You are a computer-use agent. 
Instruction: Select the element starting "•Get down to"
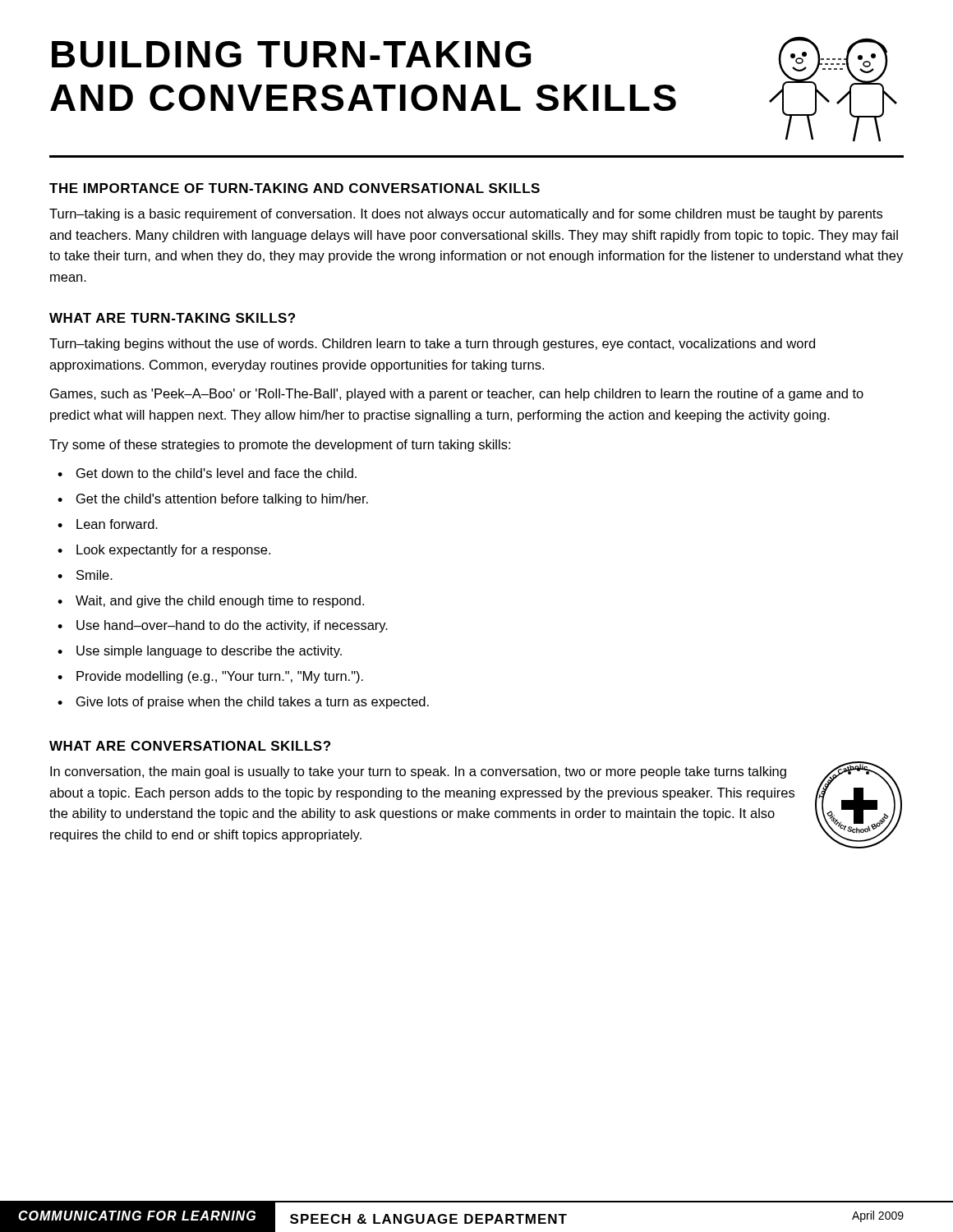point(207,473)
